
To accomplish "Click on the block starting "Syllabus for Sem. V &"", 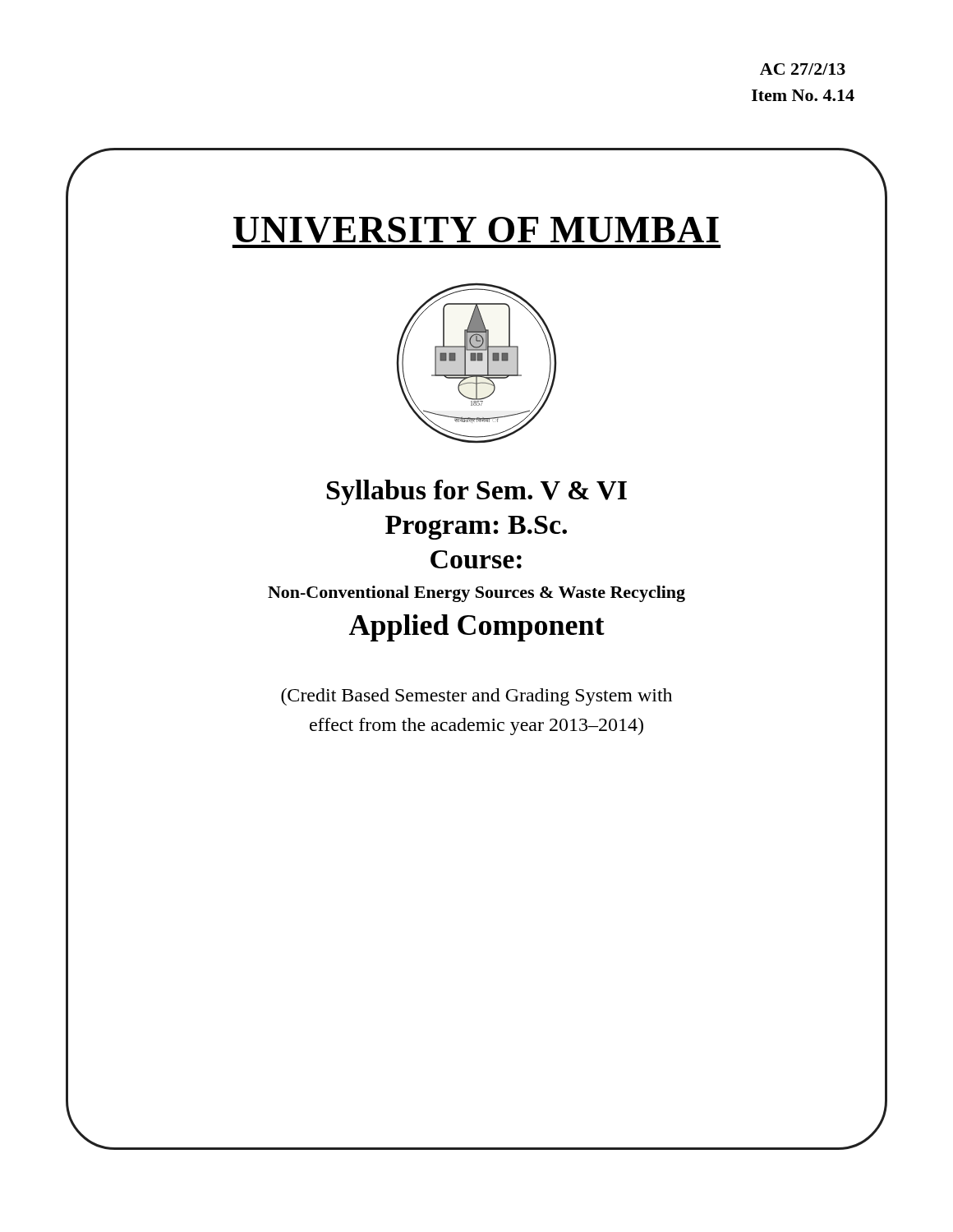I will 476,558.
